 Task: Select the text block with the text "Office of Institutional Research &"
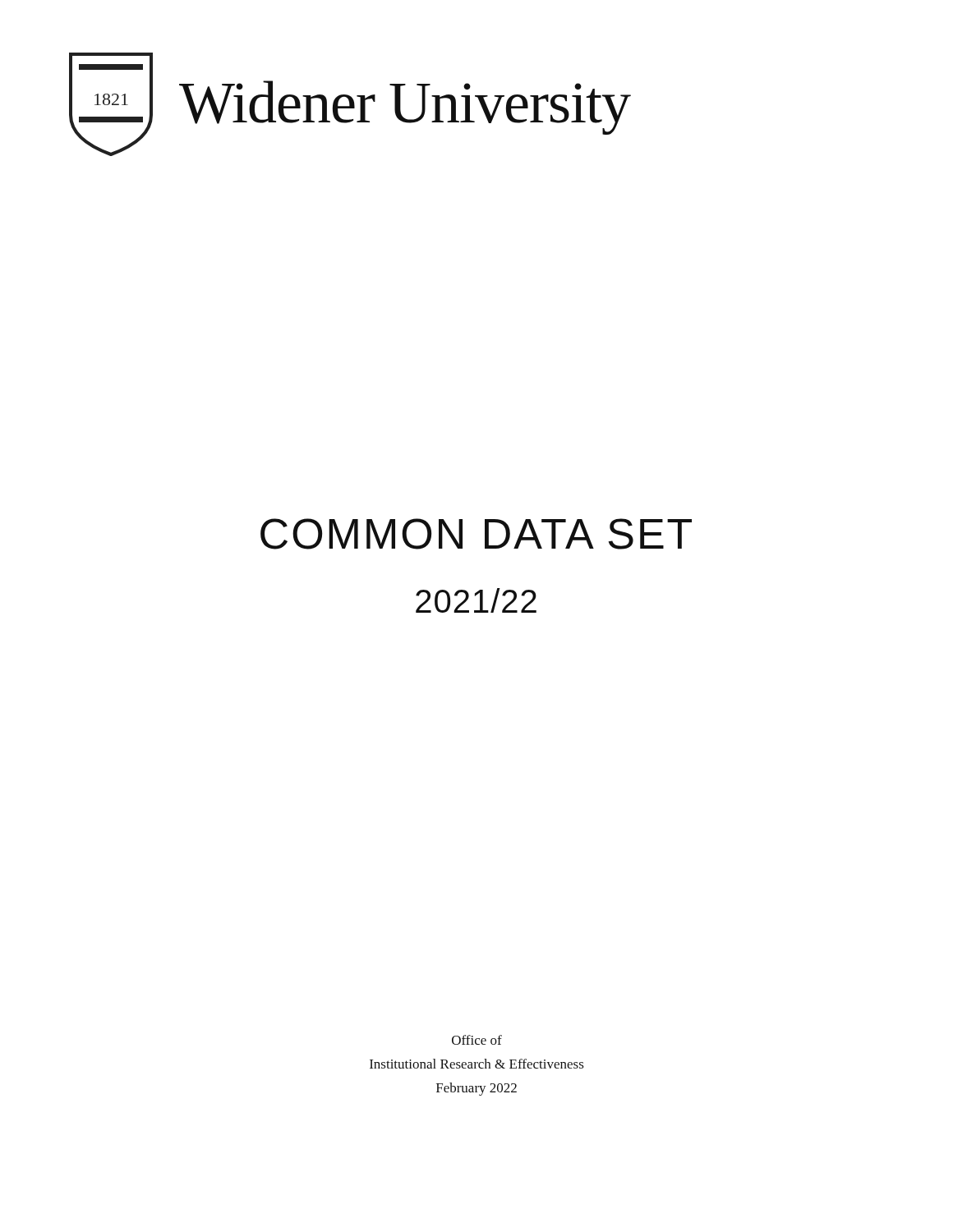pyautogui.click(x=476, y=1064)
